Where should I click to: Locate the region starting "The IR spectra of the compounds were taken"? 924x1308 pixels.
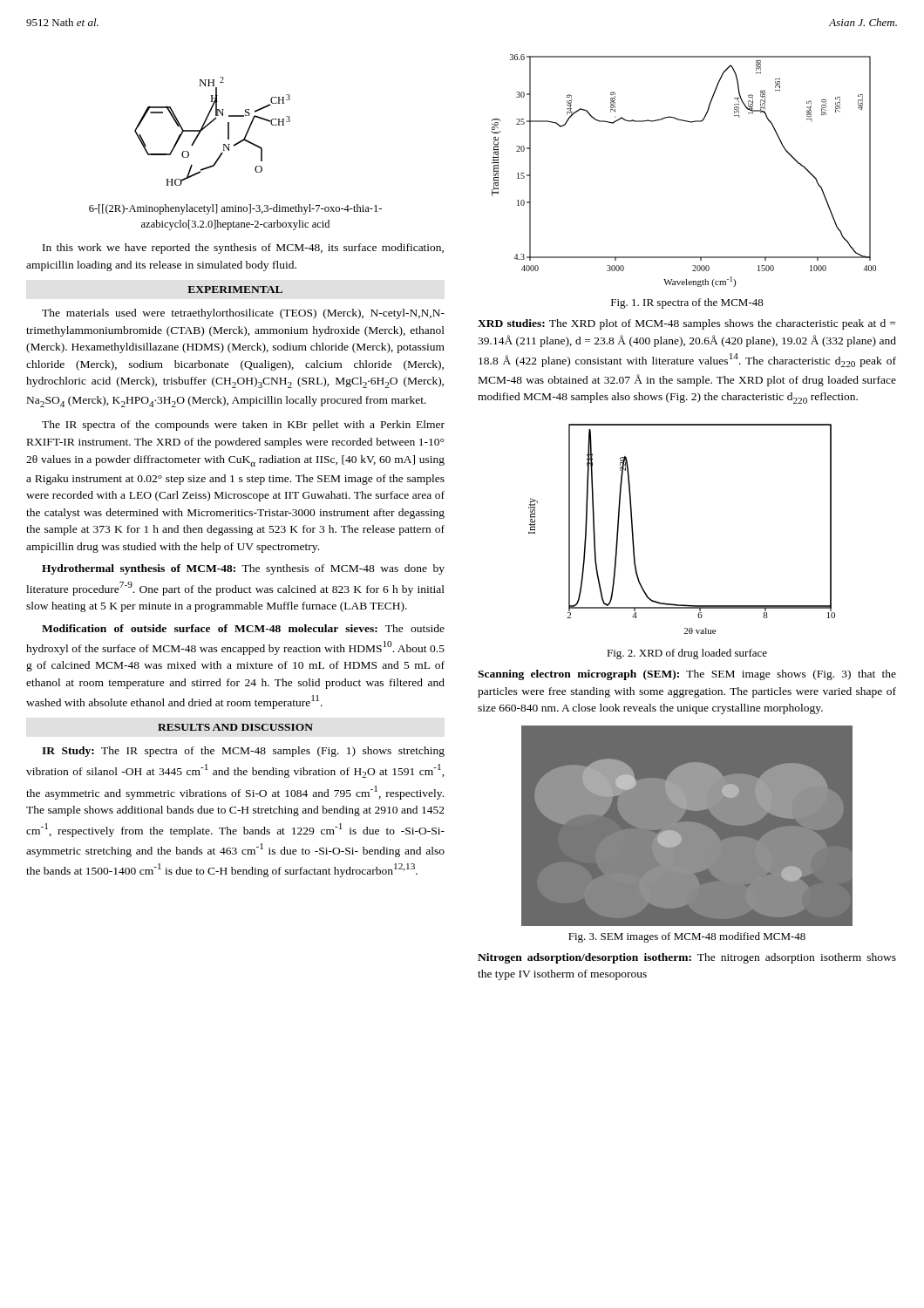235,486
